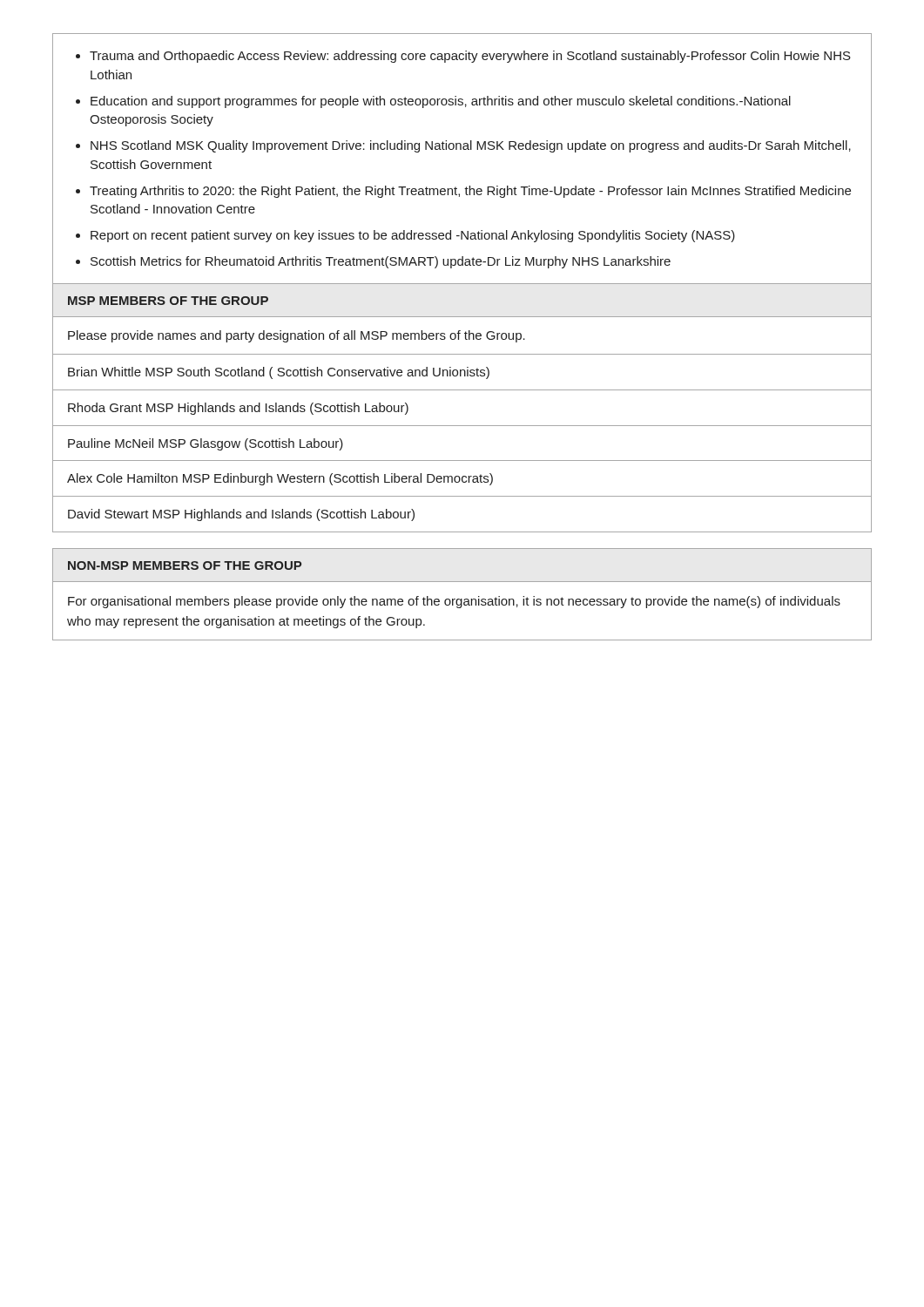
Task: Locate the text block with the text "David Stewart MSP"
Action: [241, 514]
